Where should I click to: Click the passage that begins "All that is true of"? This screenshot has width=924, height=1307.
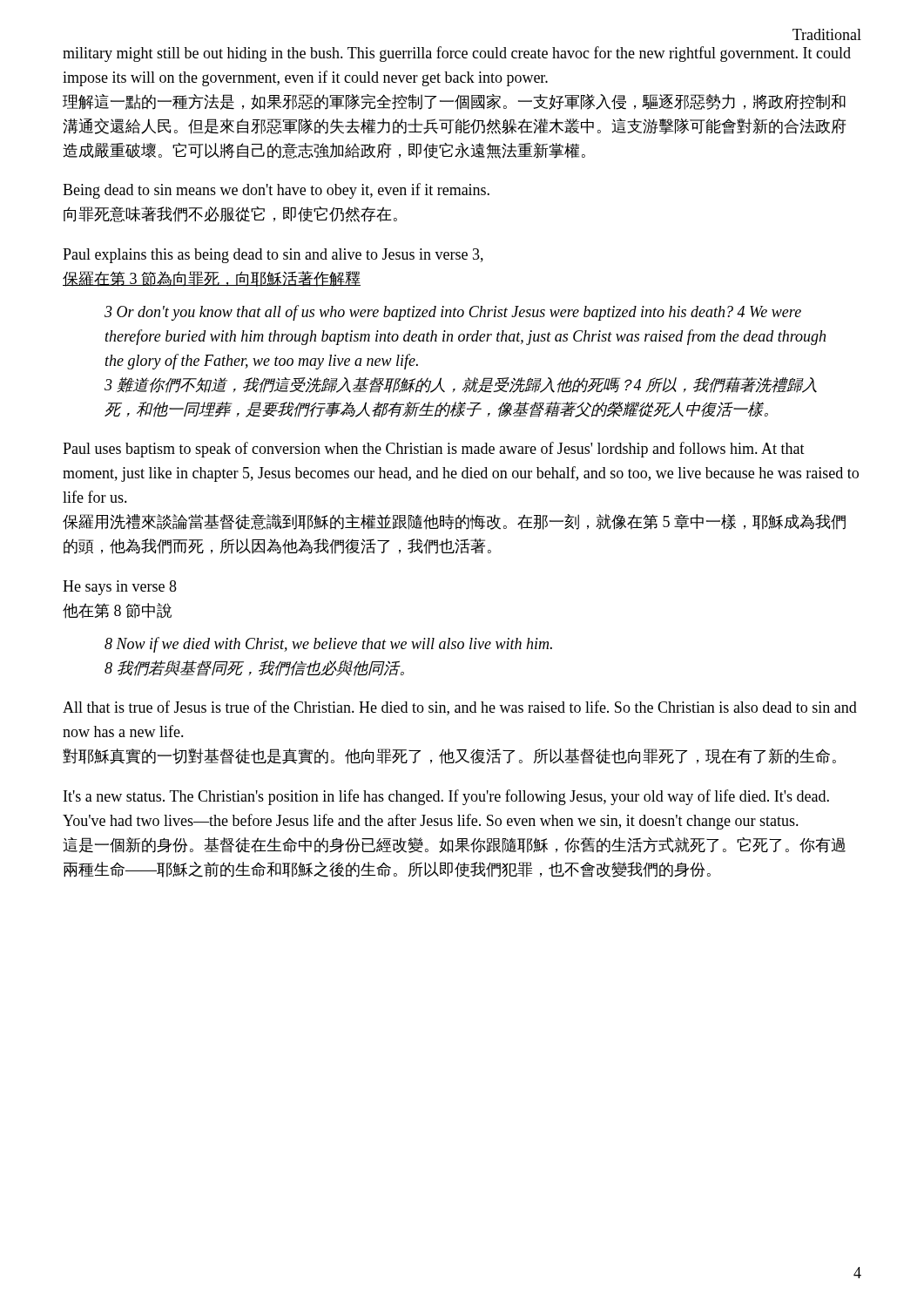[460, 708]
